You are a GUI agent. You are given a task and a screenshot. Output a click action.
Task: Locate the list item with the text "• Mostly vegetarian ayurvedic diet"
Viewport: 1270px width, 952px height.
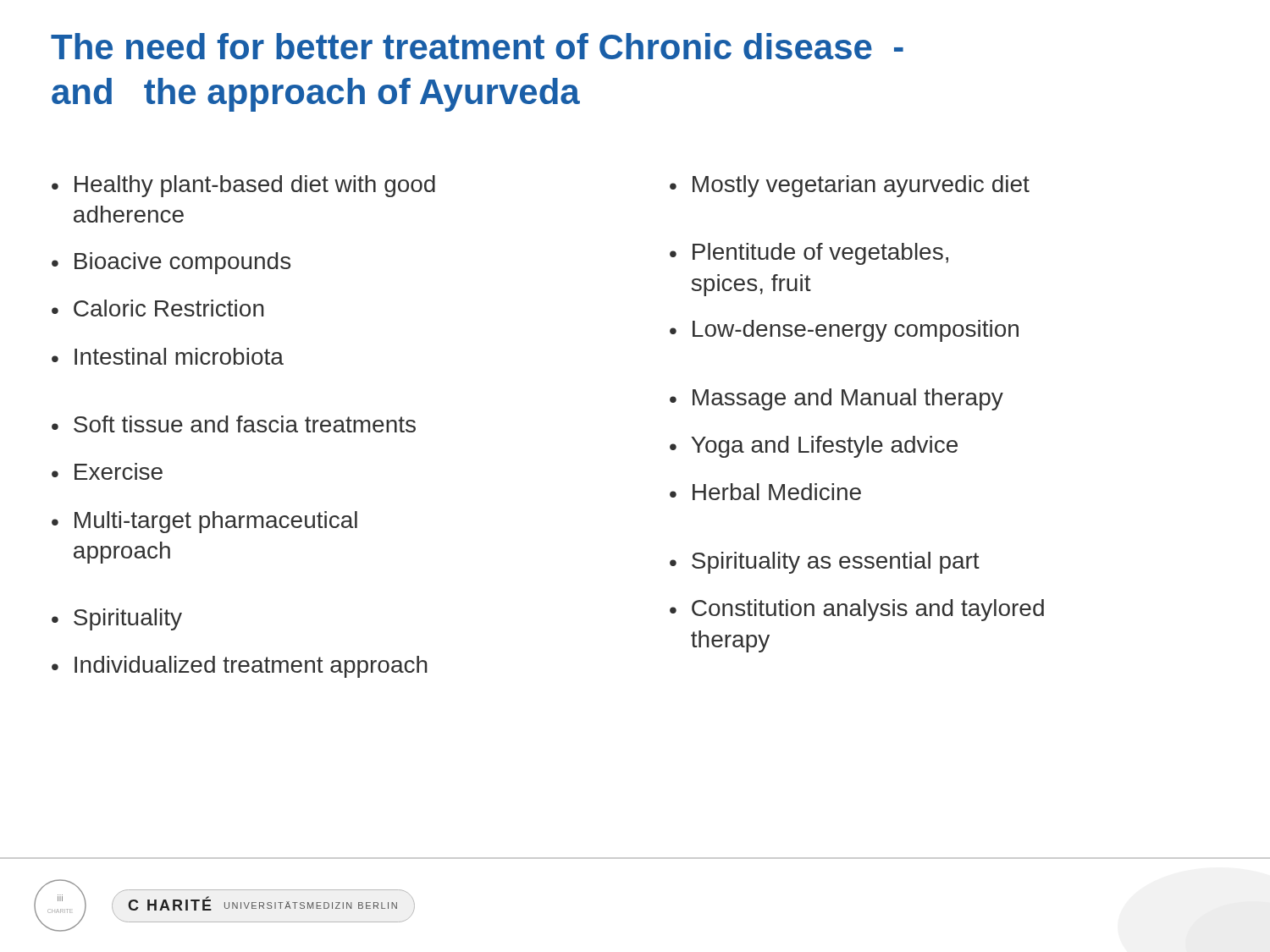pyautogui.click(x=849, y=185)
